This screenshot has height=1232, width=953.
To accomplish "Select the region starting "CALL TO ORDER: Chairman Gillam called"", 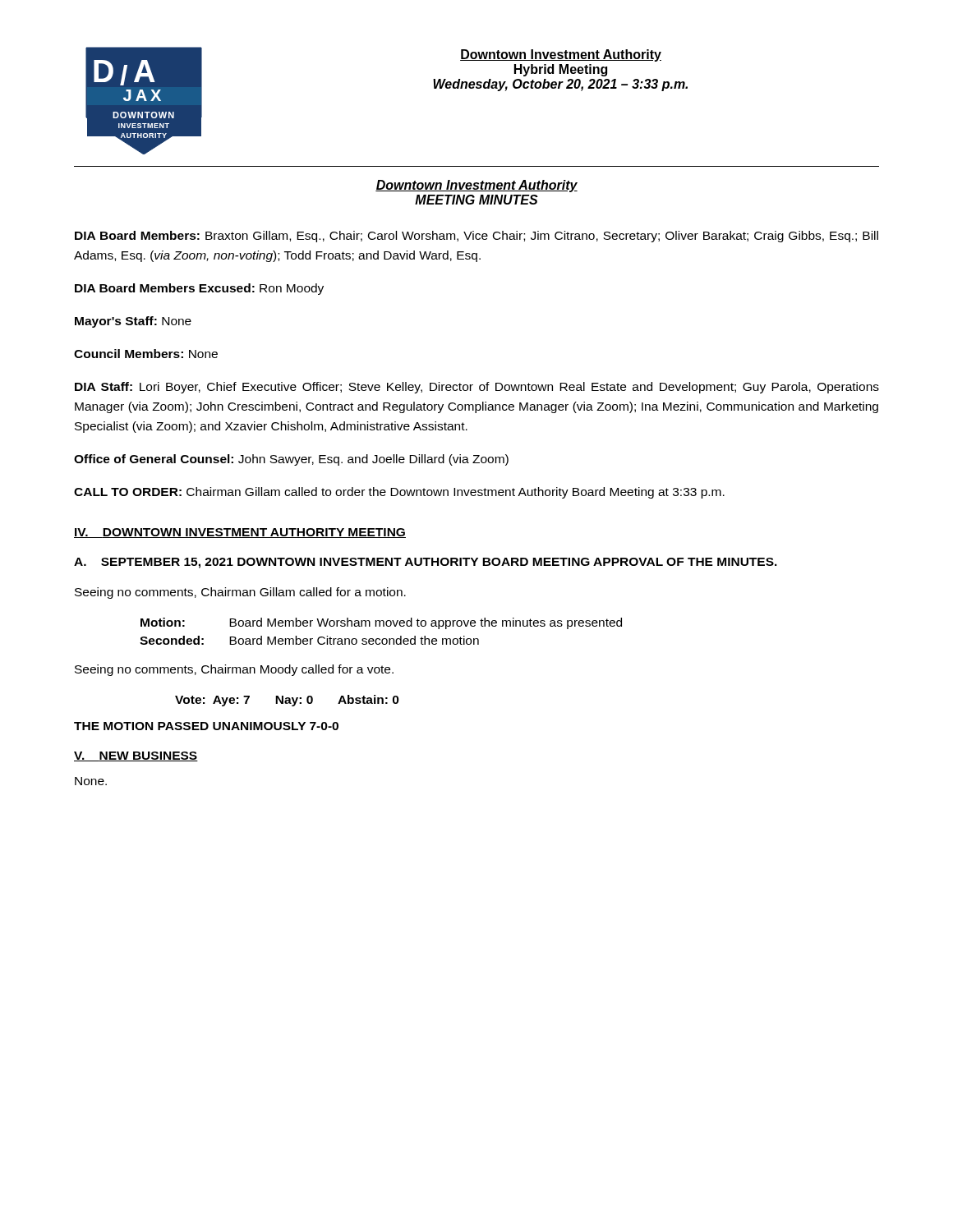I will 400,492.
